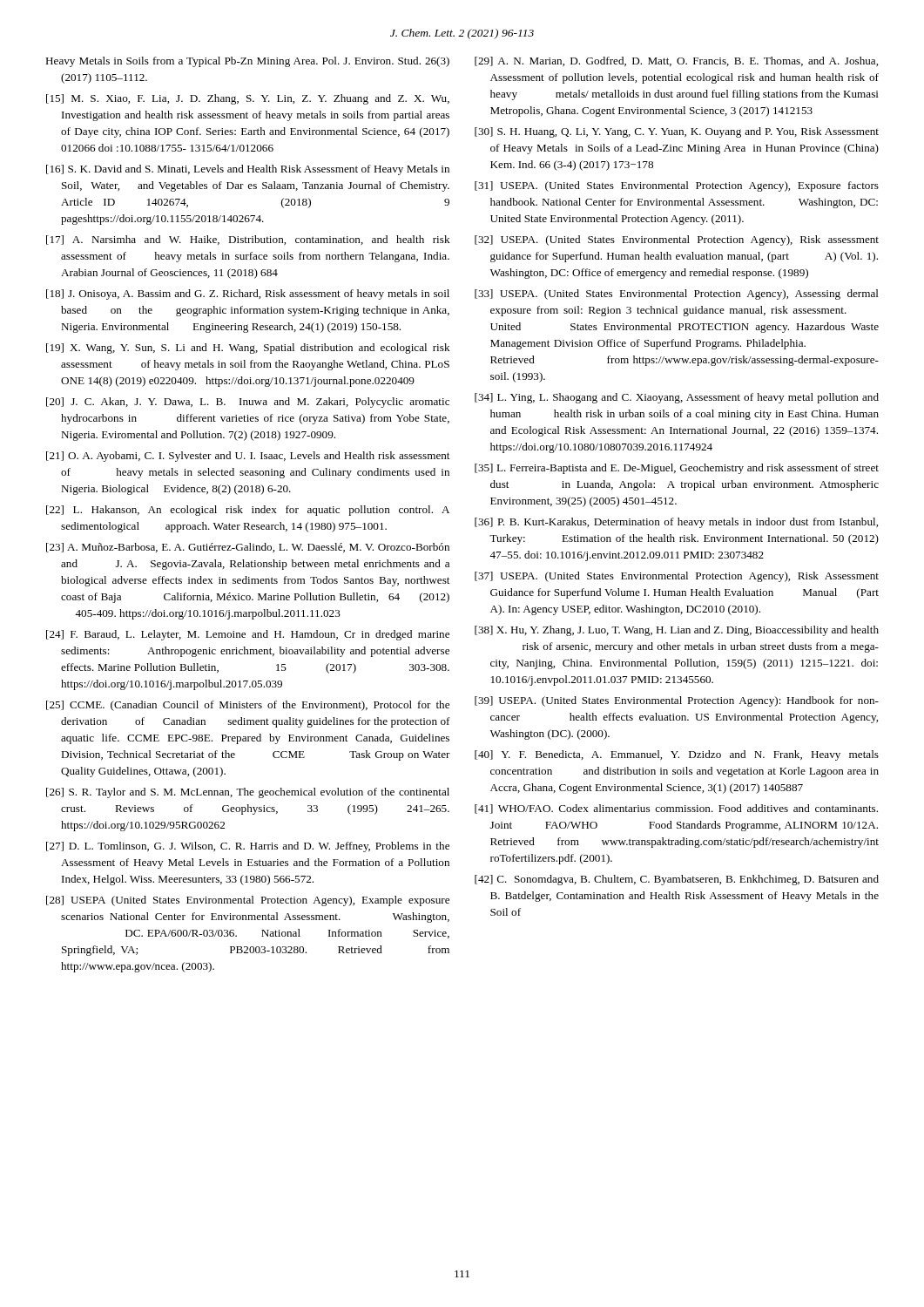Find the list item containing "[29] A. N. Marian, D. Godfred, D. Matt,"
The image size is (924, 1307).
pyautogui.click(x=676, y=85)
